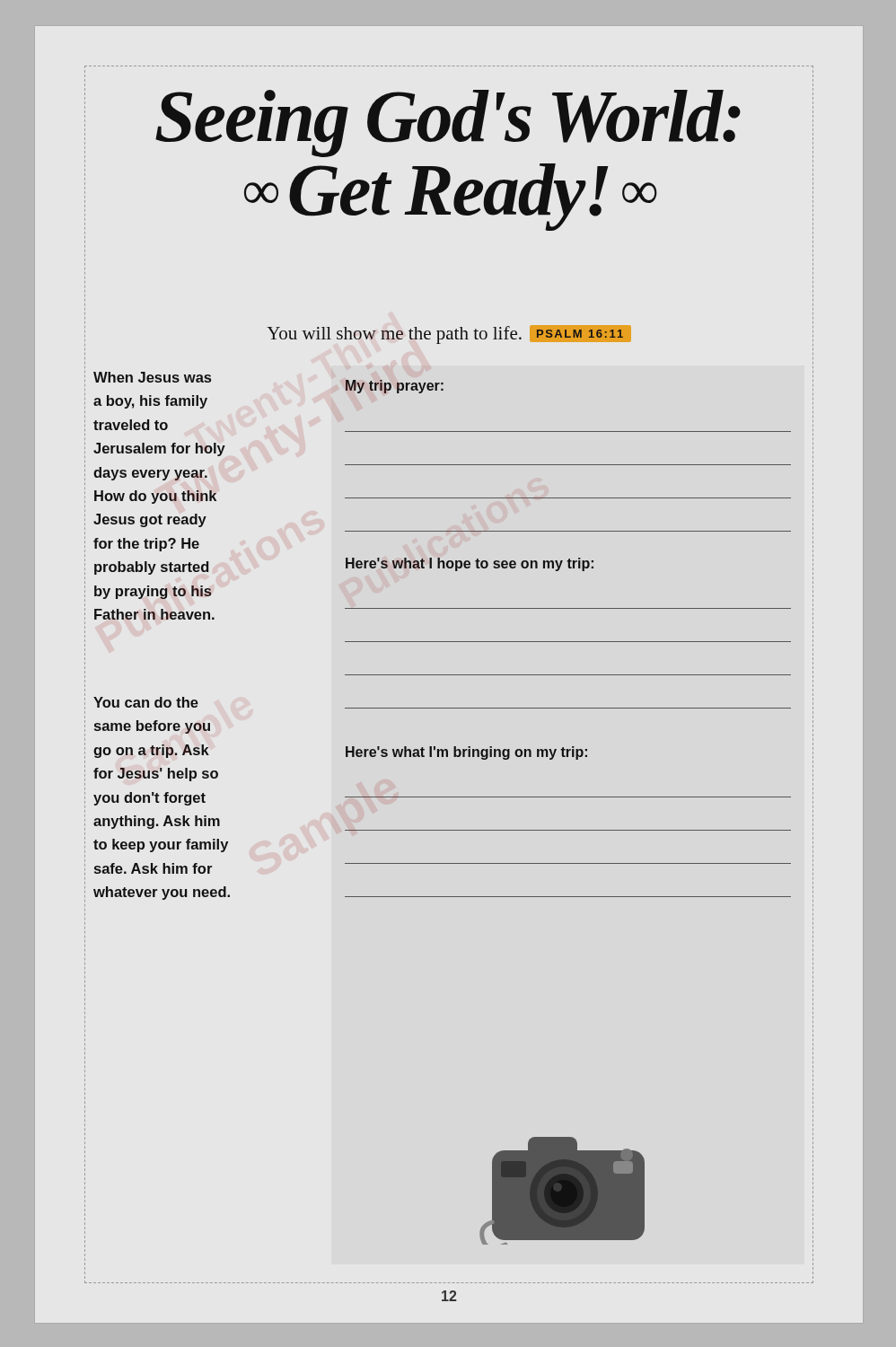This screenshot has width=896, height=1347.
Task: Locate the text block that reads "When Jesus was a boy, his family traveled"
Action: 159,496
